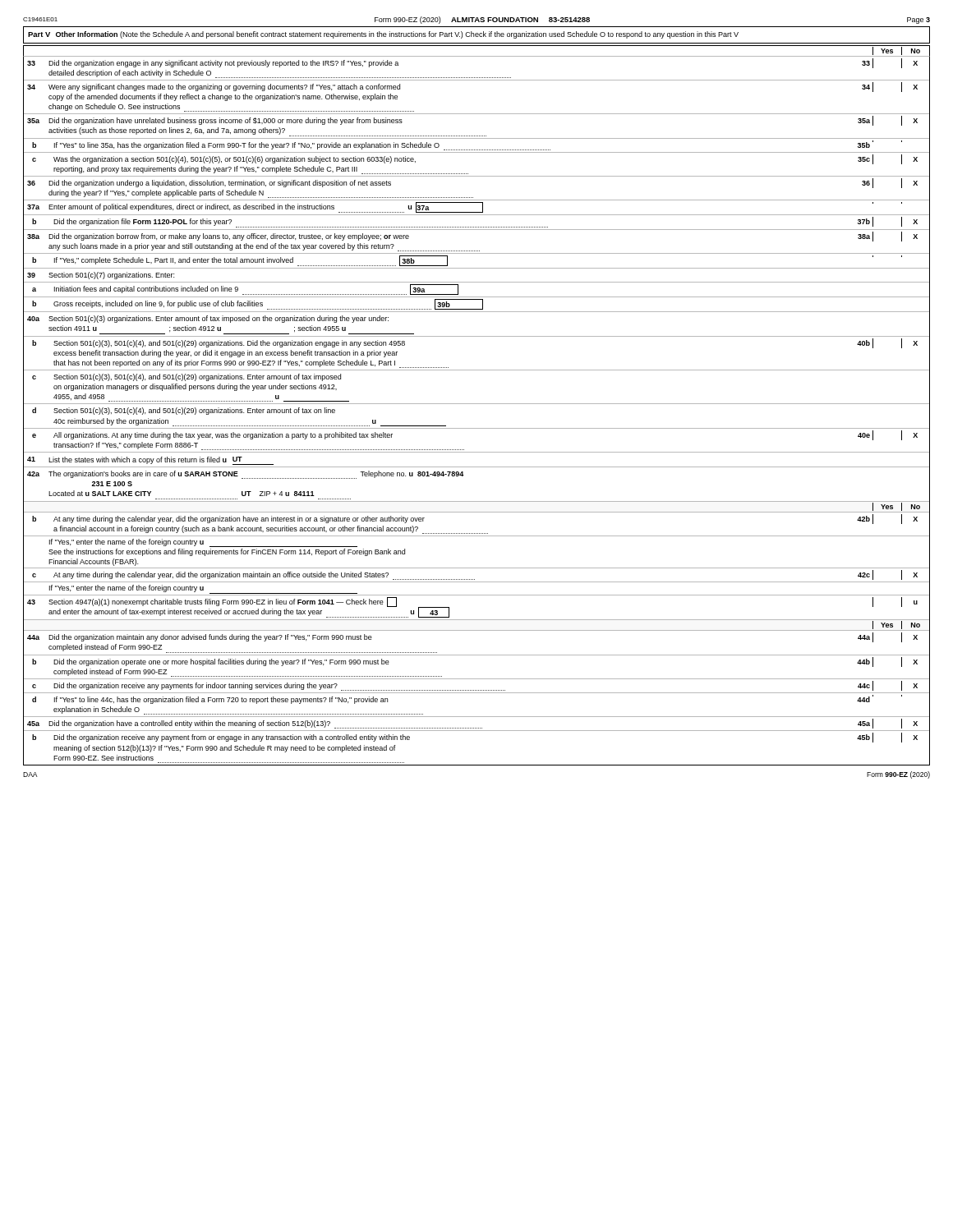Navigate to the text block starting "Part V Other"
Image resolution: width=953 pixels, height=1232 pixels.
(476, 35)
